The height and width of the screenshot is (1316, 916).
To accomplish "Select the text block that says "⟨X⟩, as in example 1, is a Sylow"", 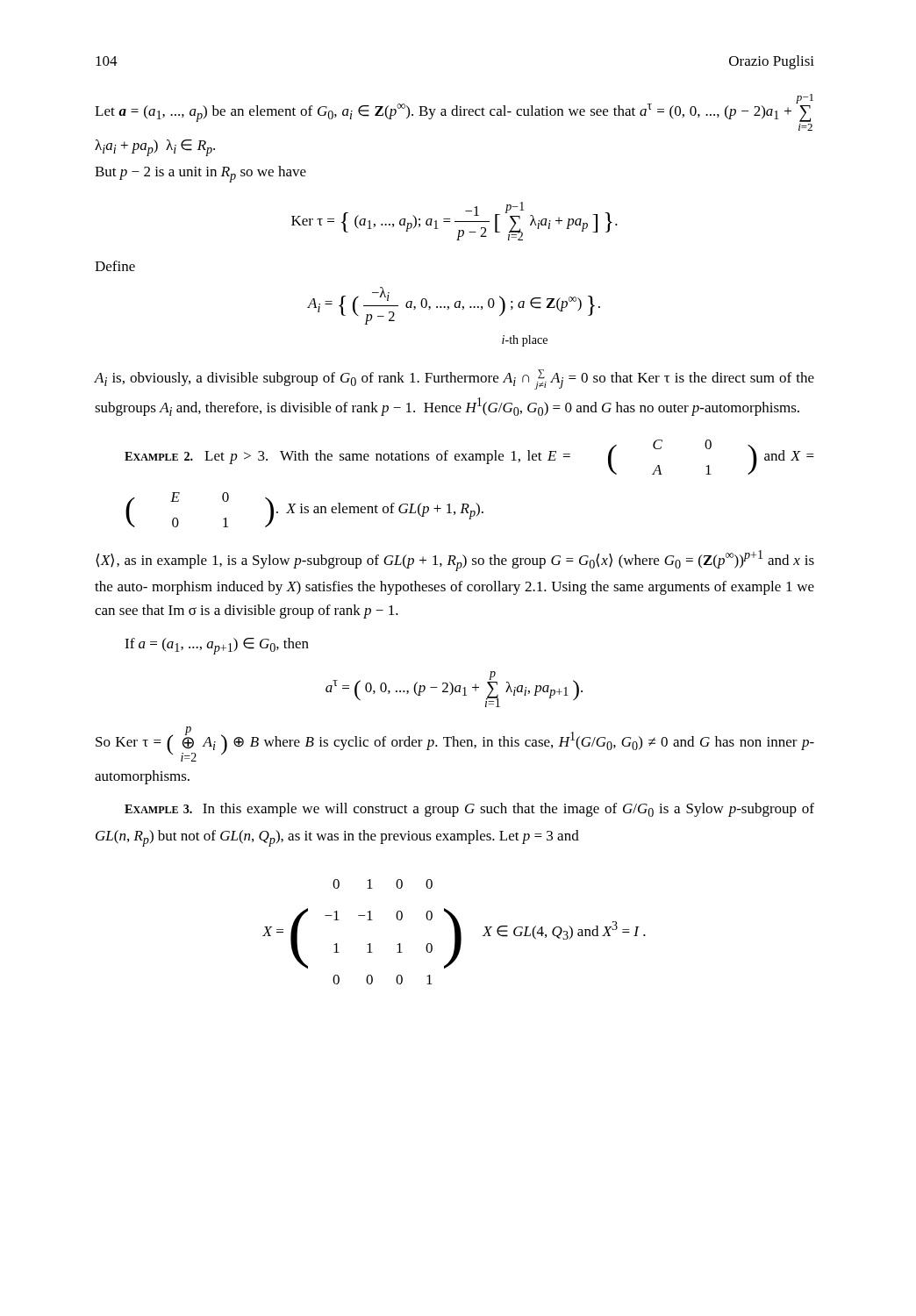I will tap(454, 583).
